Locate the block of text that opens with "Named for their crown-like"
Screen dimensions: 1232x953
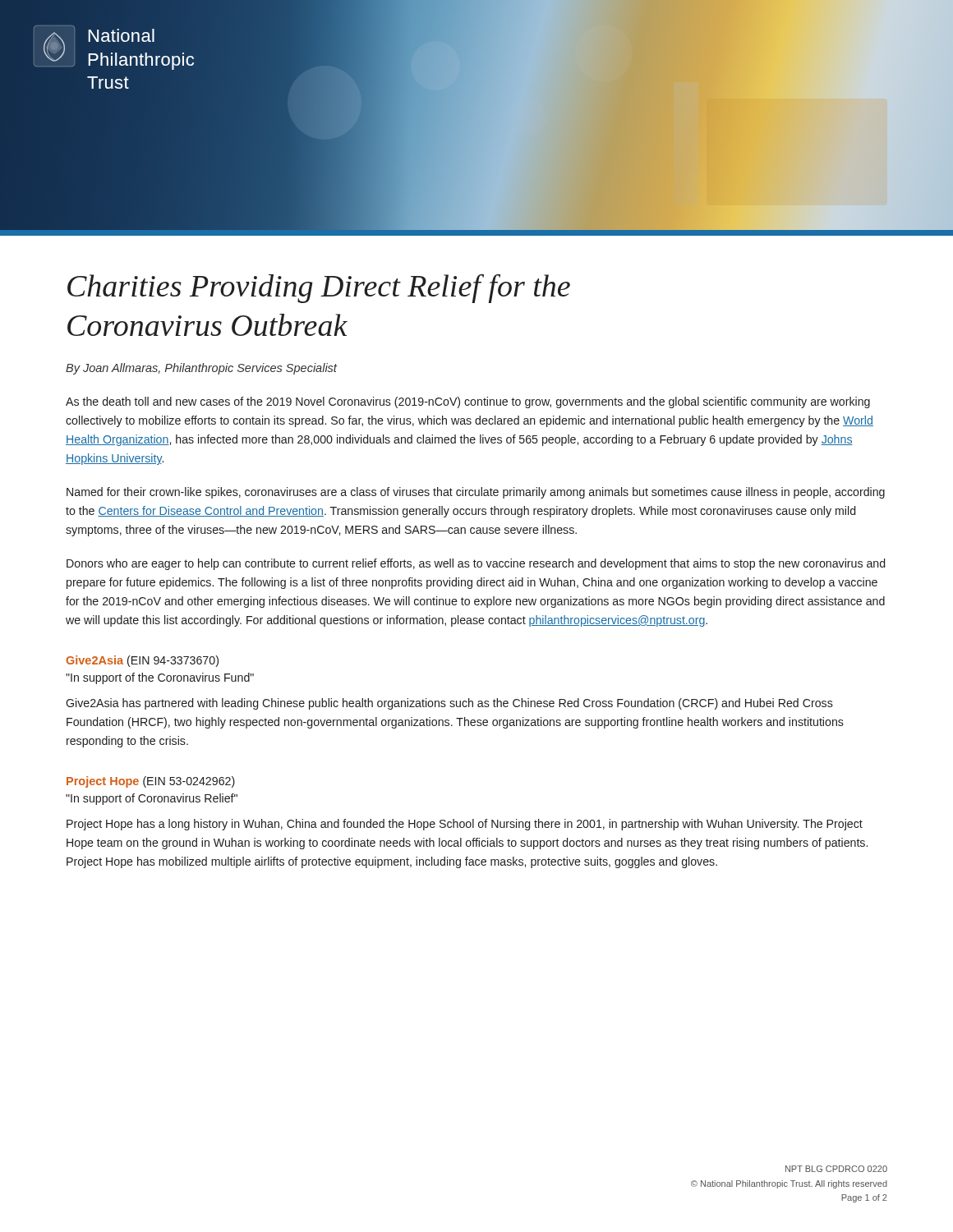[x=475, y=511]
